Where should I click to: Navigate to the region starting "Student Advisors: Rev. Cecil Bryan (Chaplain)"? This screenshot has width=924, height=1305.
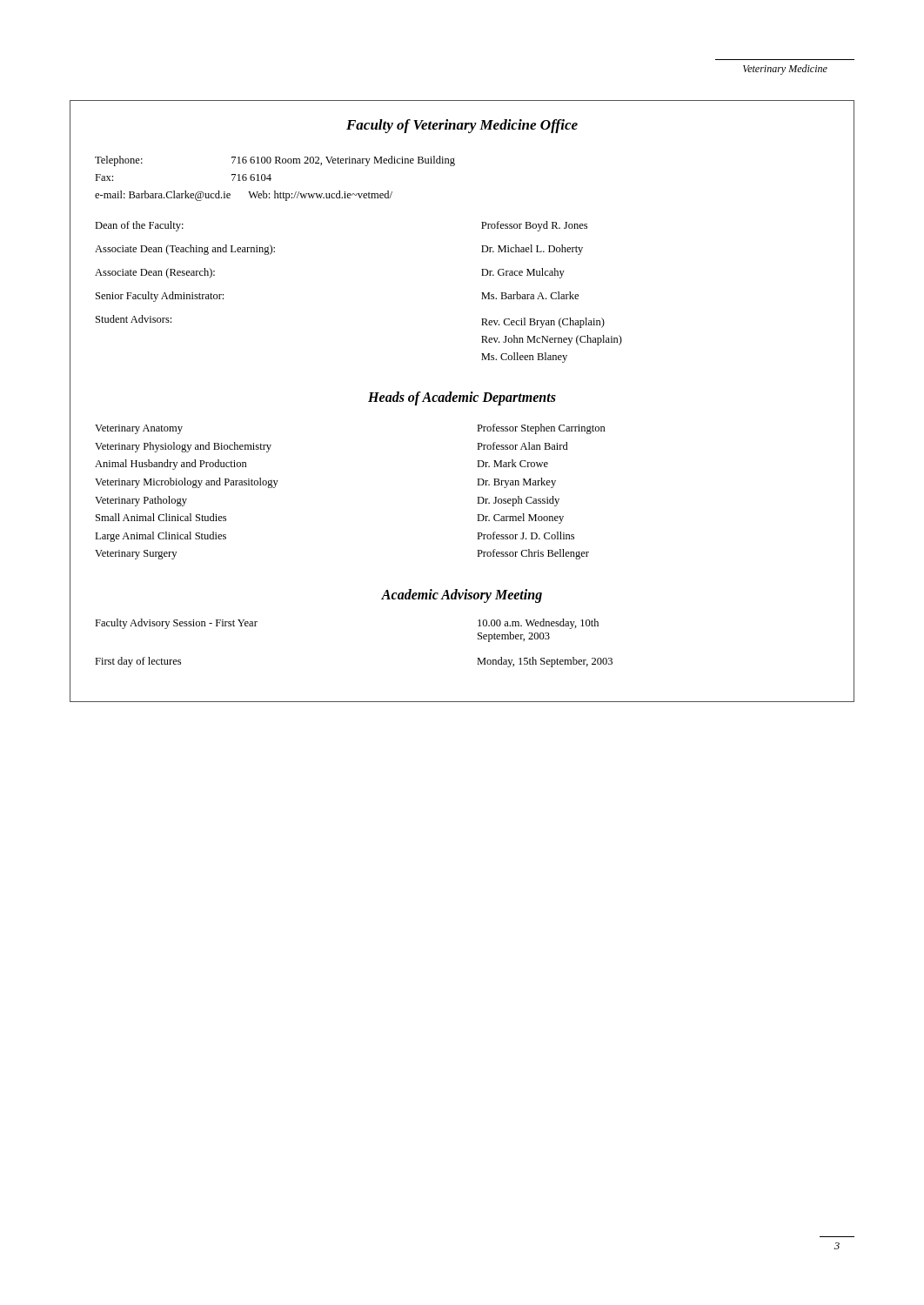[140, 321]
